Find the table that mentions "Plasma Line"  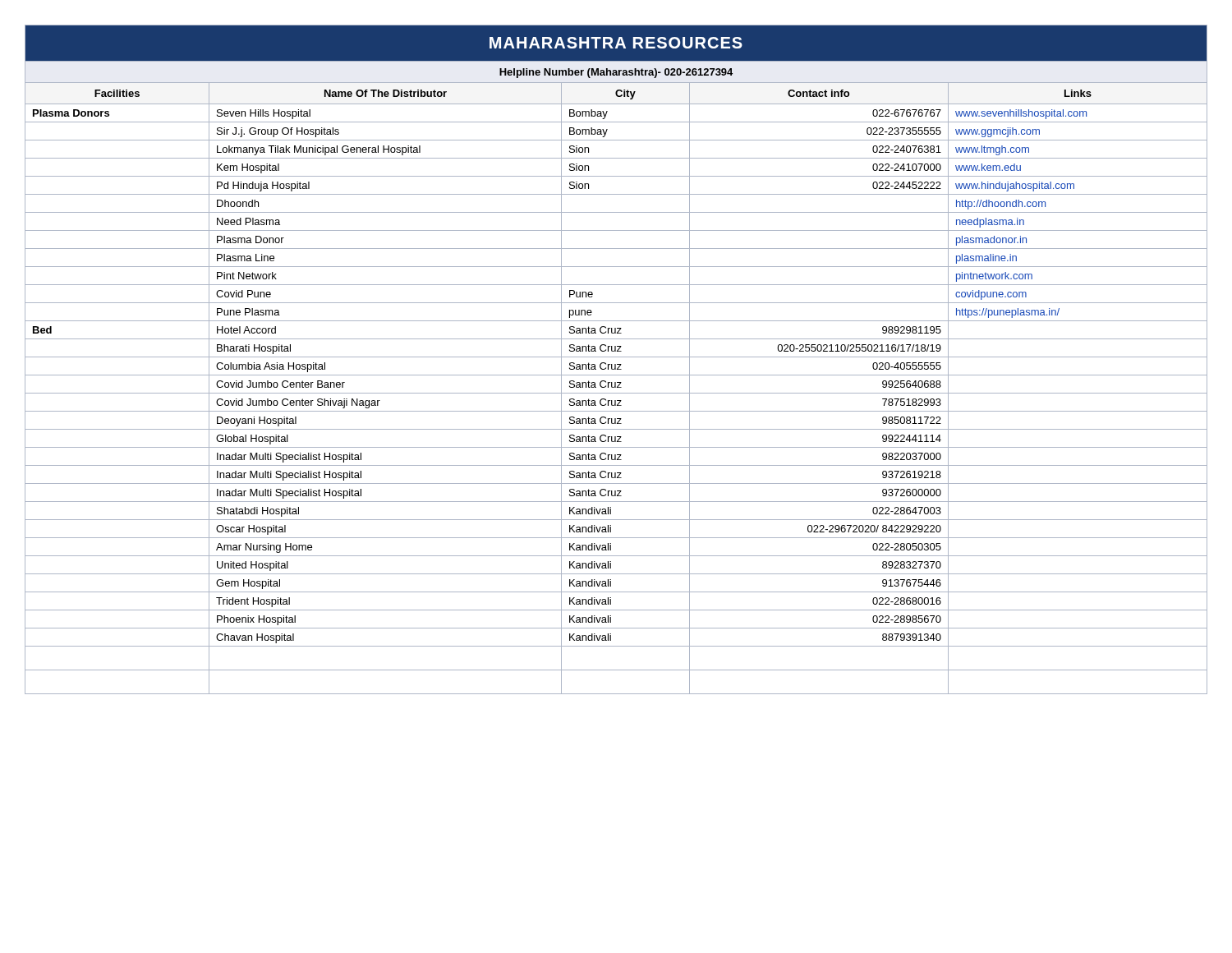click(x=616, y=359)
